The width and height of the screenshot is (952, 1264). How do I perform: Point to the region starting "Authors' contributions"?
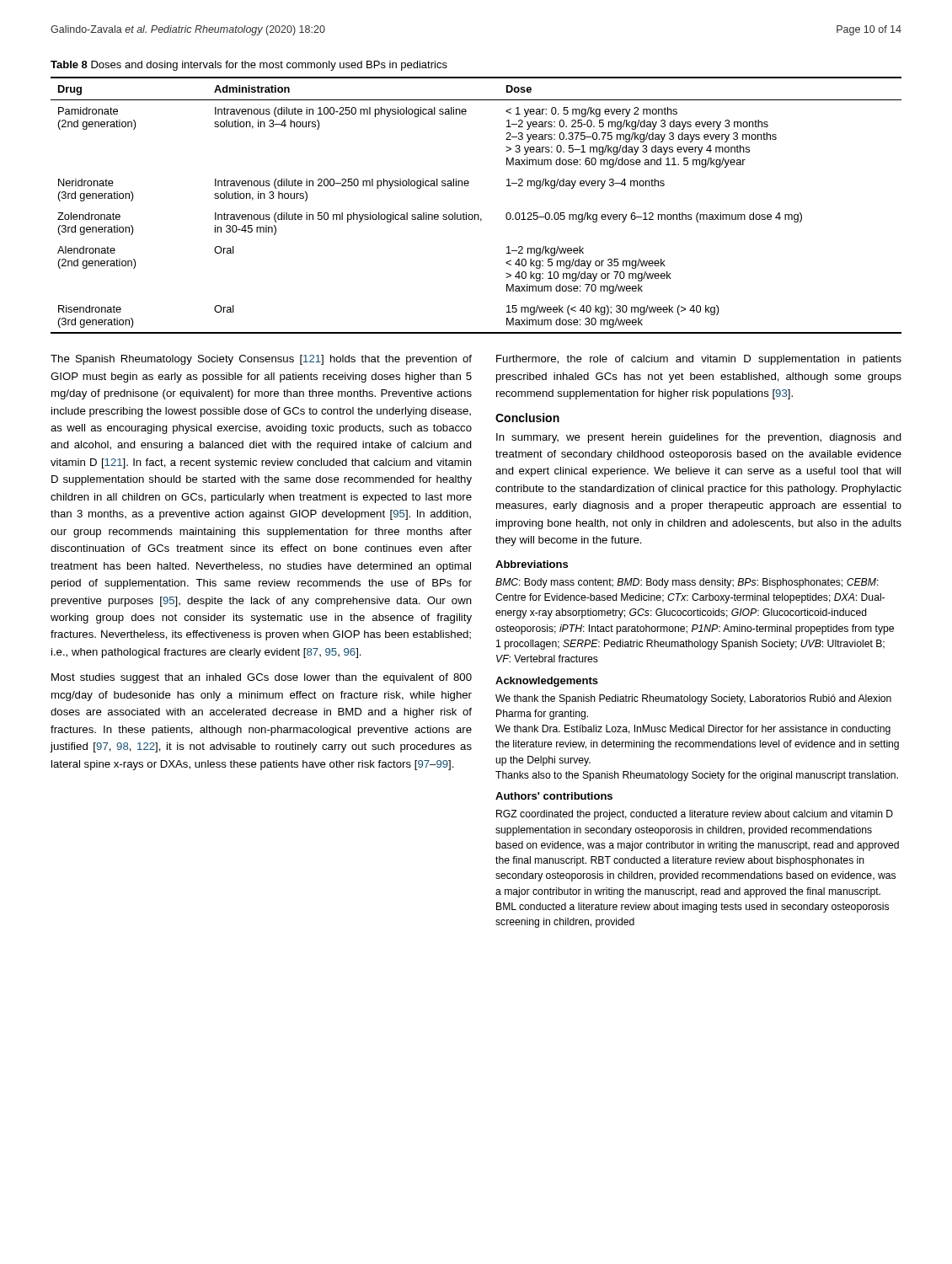554,796
